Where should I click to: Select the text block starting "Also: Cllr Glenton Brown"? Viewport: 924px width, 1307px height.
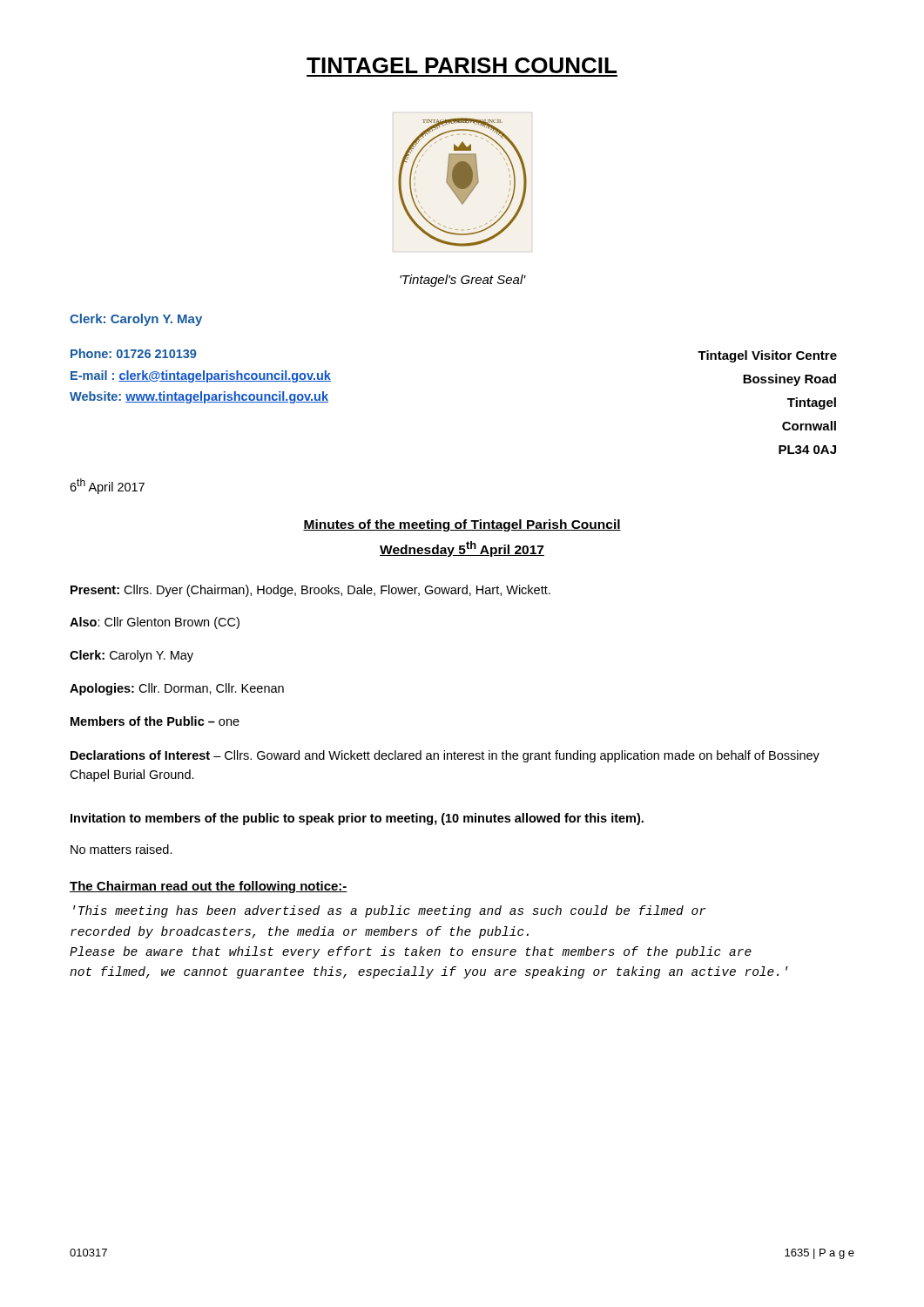(155, 622)
